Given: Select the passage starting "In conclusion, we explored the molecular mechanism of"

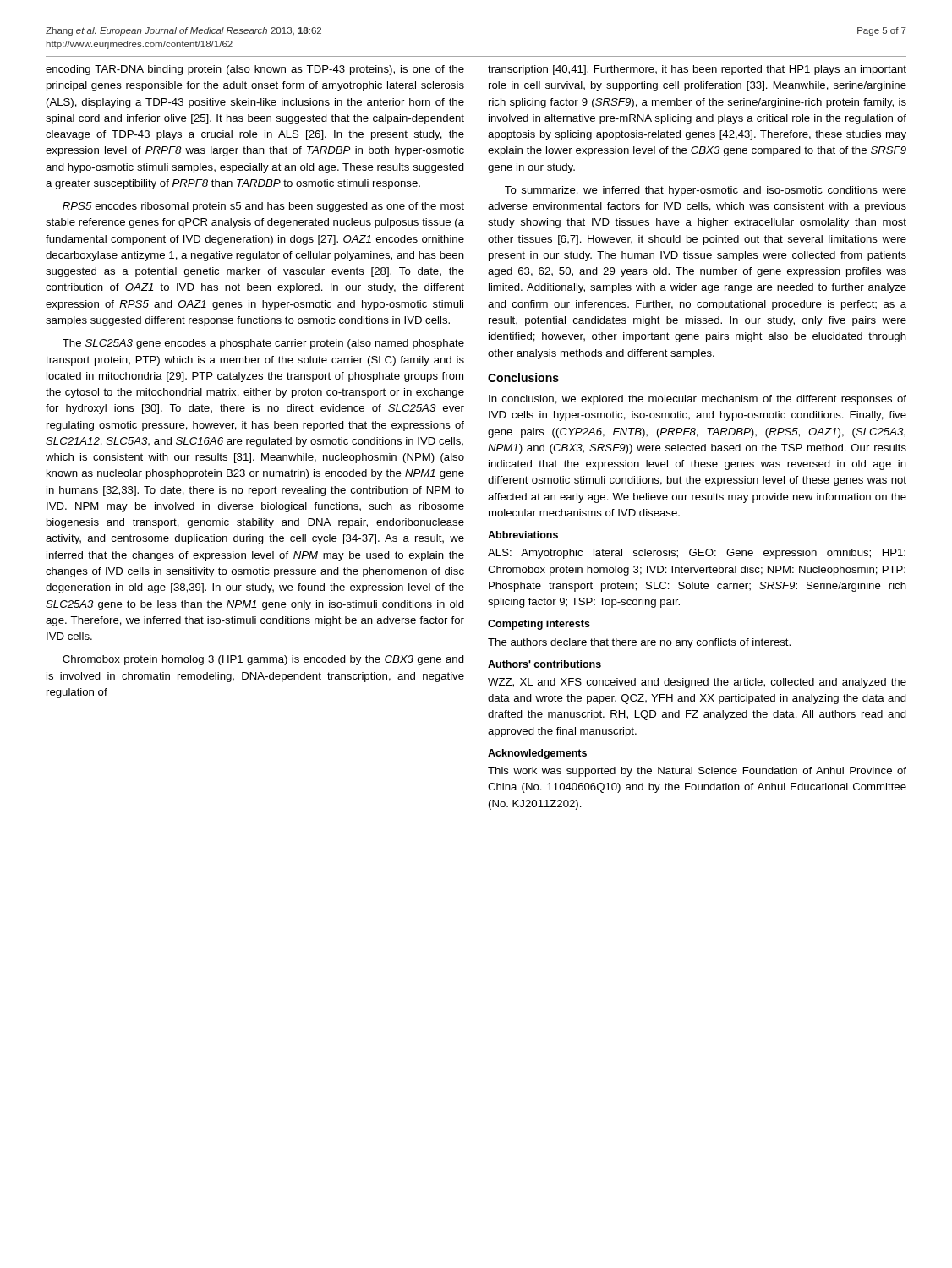Looking at the screenshot, I should click(x=697, y=456).
